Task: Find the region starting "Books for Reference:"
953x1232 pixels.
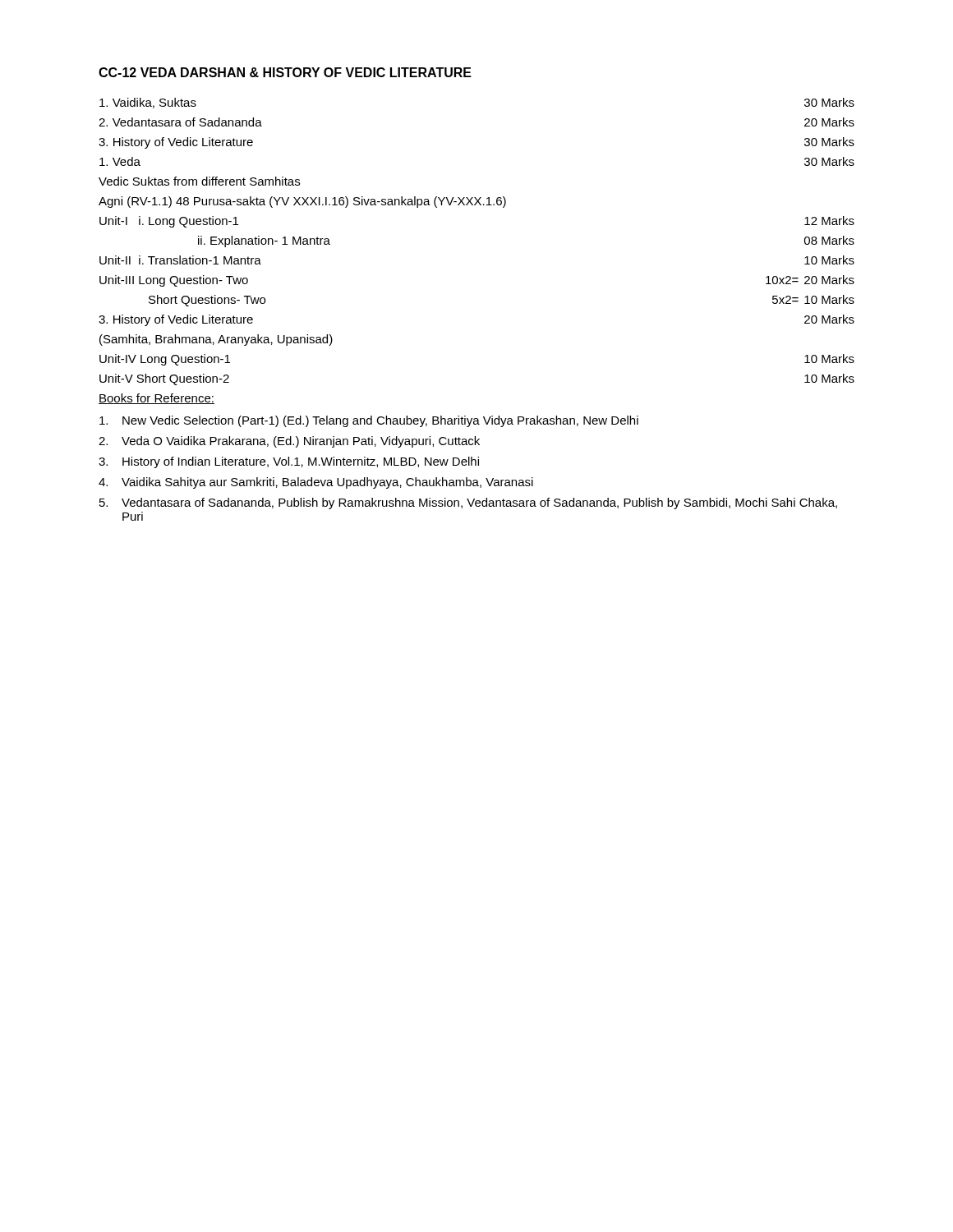Action: [156, 398]
